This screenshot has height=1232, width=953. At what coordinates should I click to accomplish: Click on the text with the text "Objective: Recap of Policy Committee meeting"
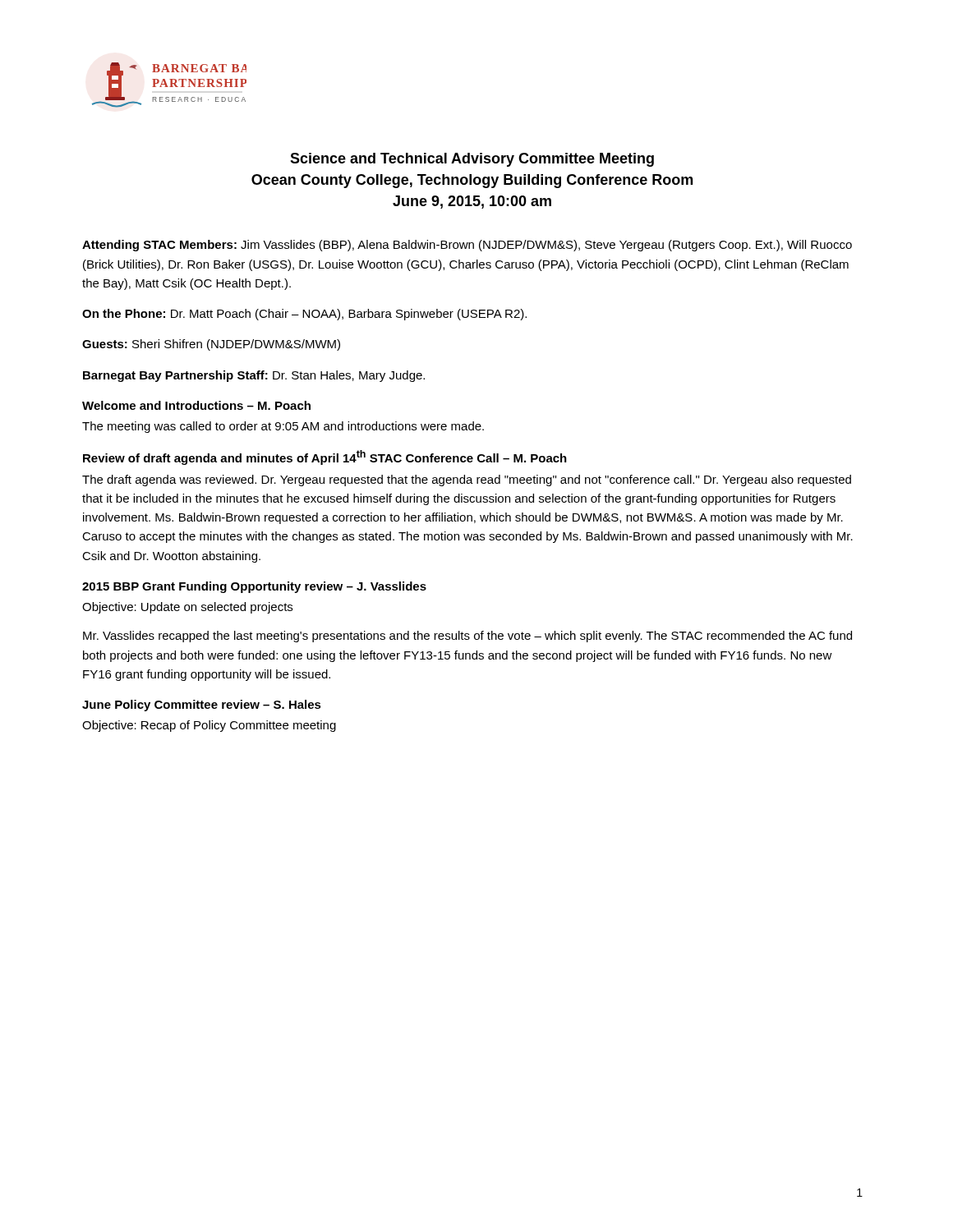[x=209, y=725]
